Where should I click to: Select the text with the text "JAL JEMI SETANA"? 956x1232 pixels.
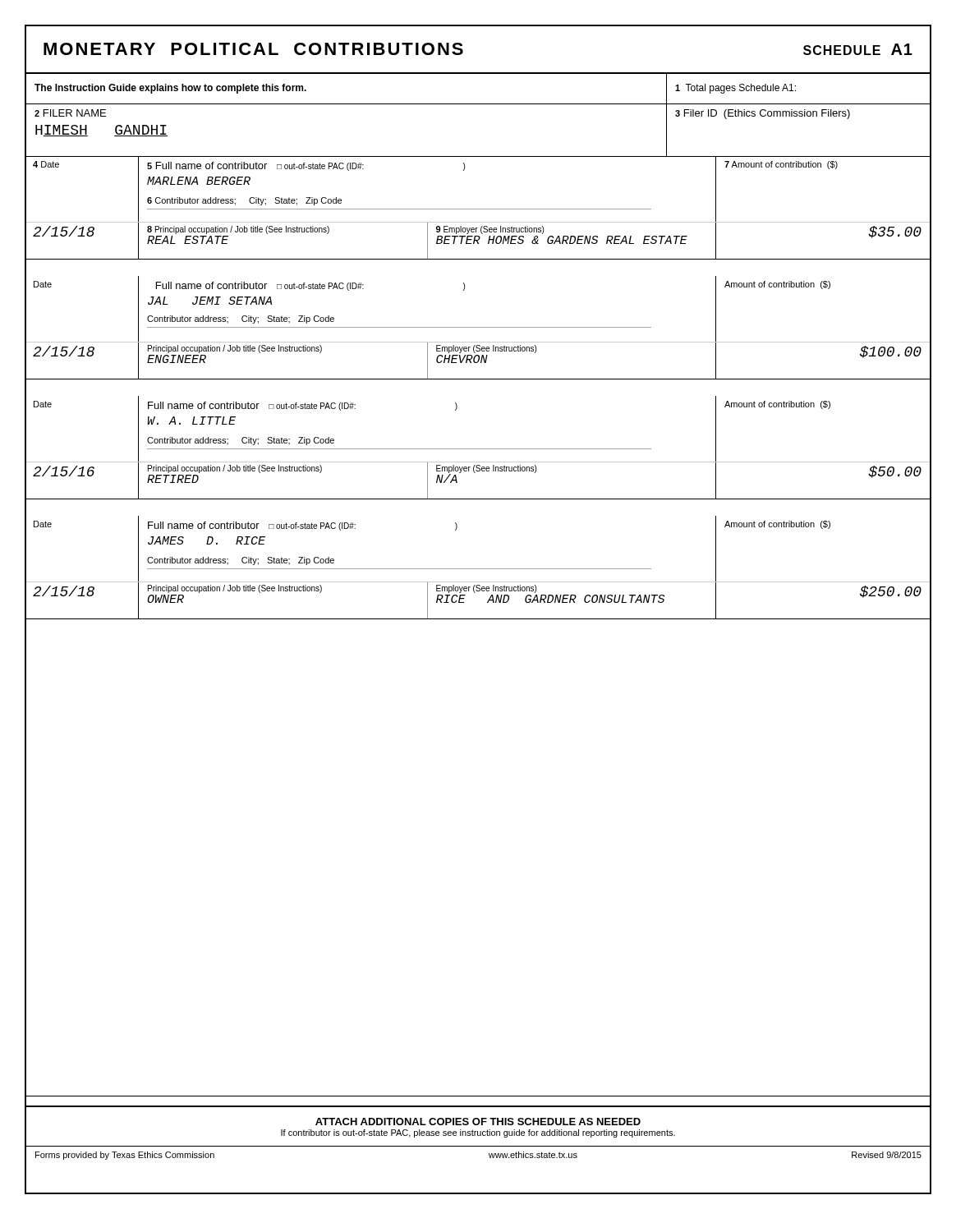tap(210, 302)
